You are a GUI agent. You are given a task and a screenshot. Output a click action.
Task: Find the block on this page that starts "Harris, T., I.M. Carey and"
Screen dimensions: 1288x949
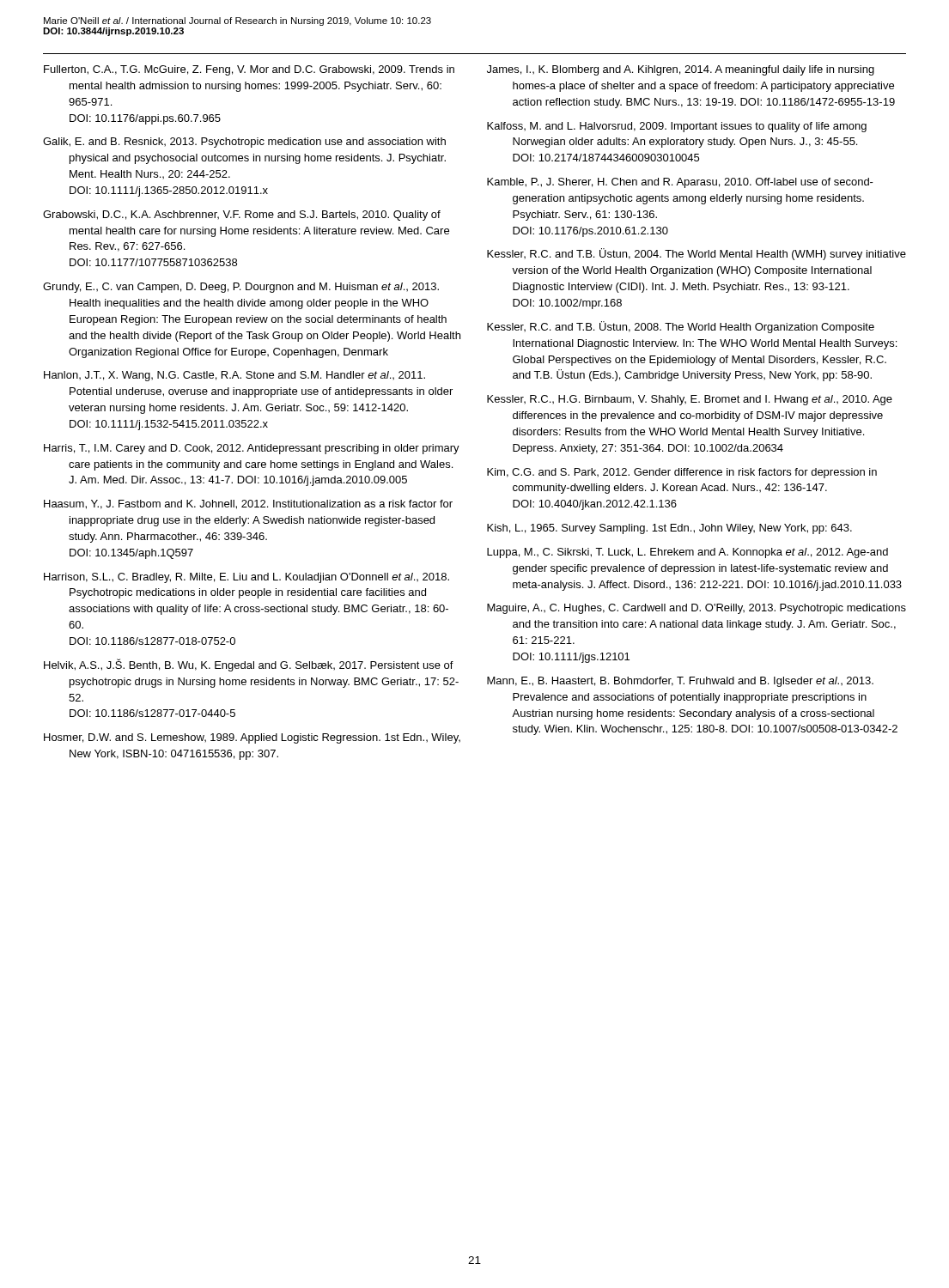point(251,464)
